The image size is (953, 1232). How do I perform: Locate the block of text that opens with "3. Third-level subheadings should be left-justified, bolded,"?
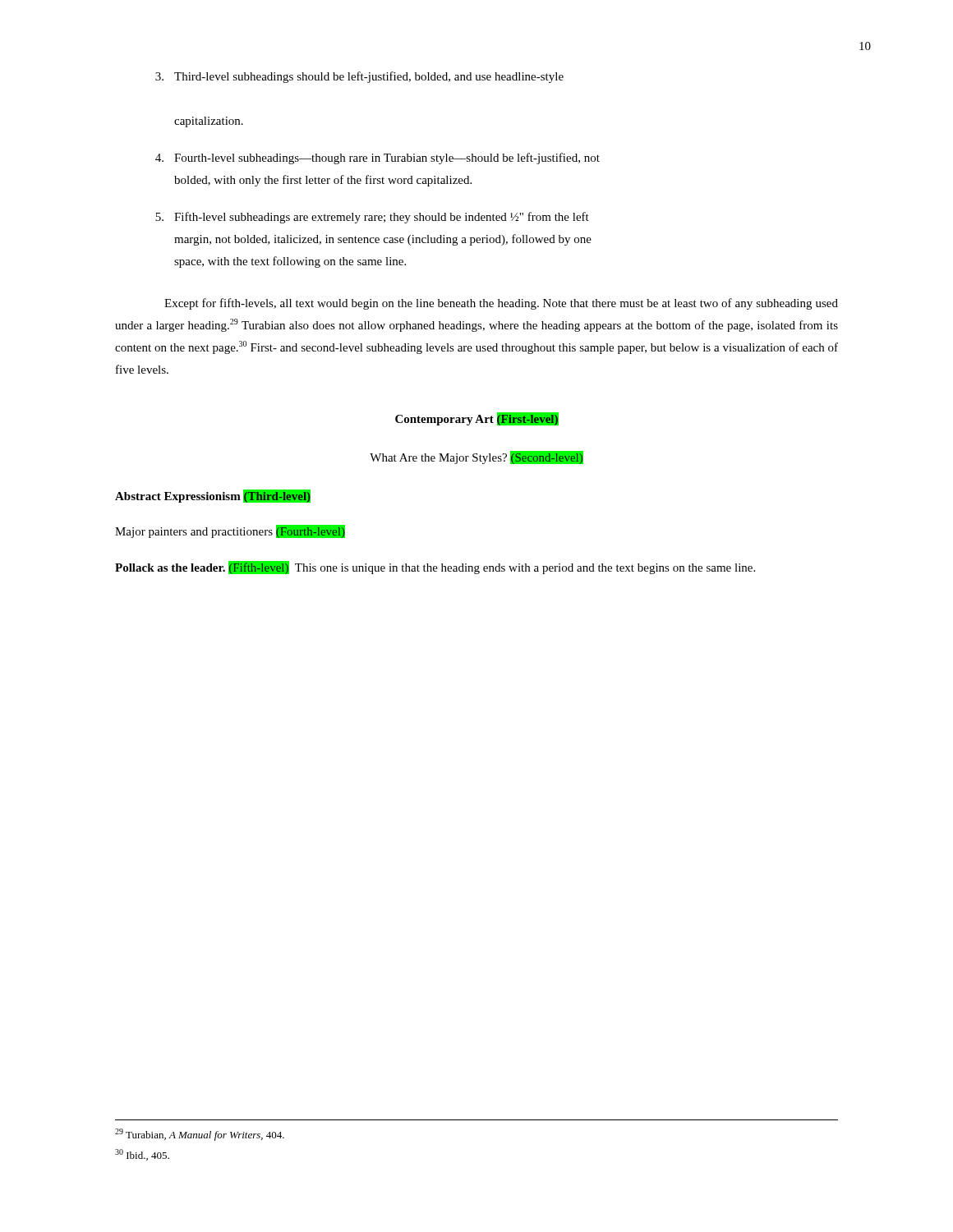click(359, 77)
